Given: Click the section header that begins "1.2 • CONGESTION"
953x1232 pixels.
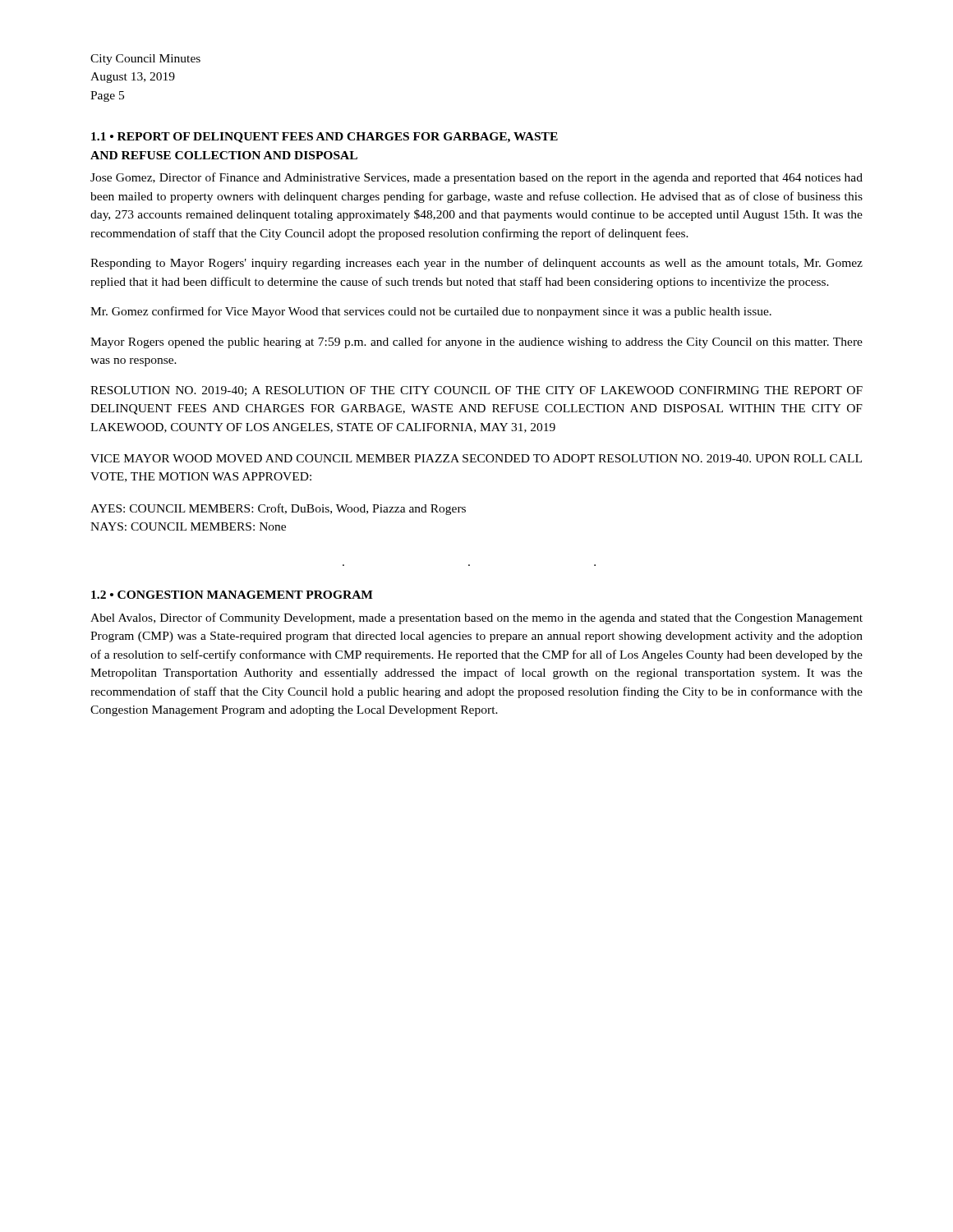Looking at the screenshot, I should coord(232,595).
